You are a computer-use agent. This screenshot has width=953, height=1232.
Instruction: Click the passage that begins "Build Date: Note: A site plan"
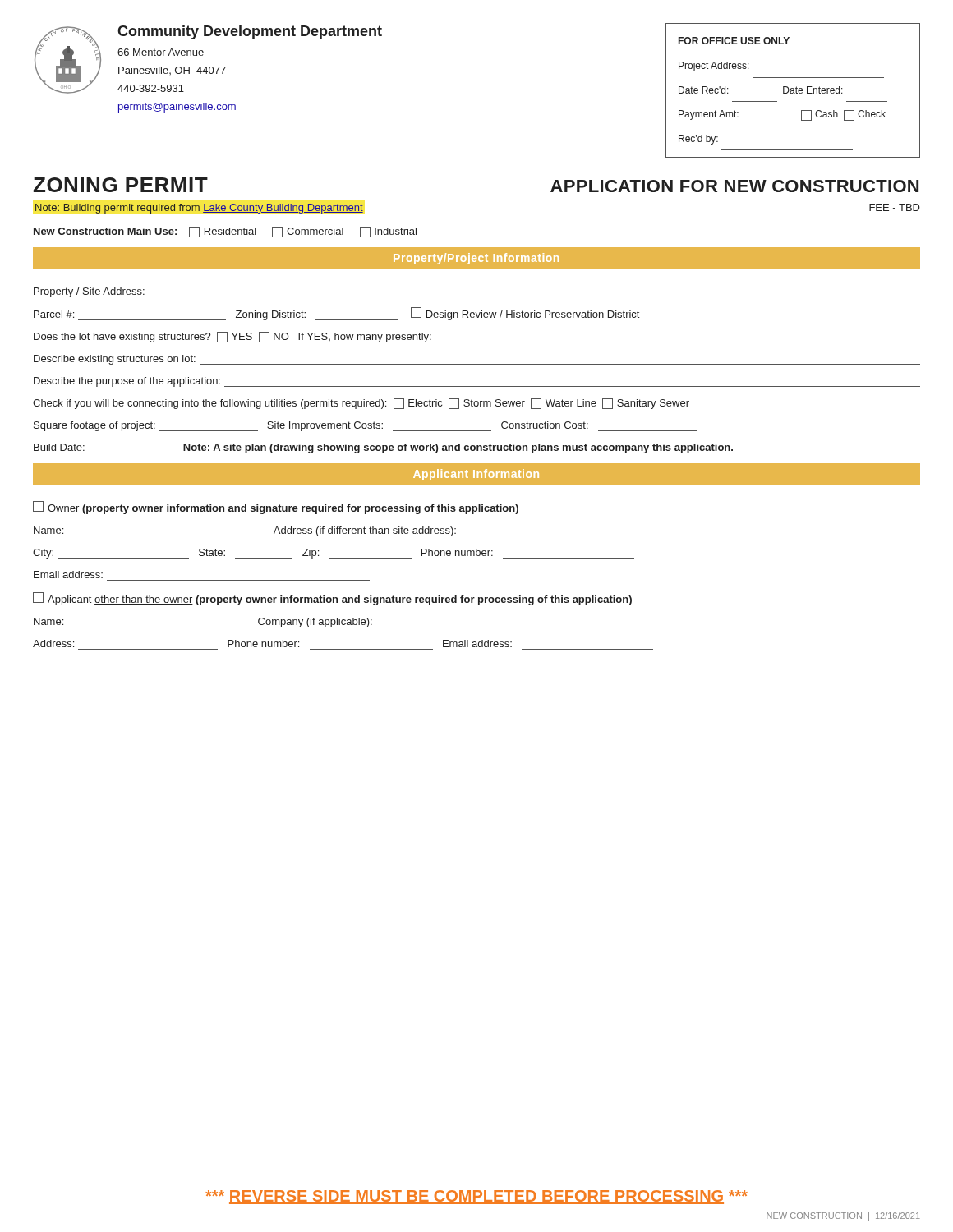[x=383, y=447]
